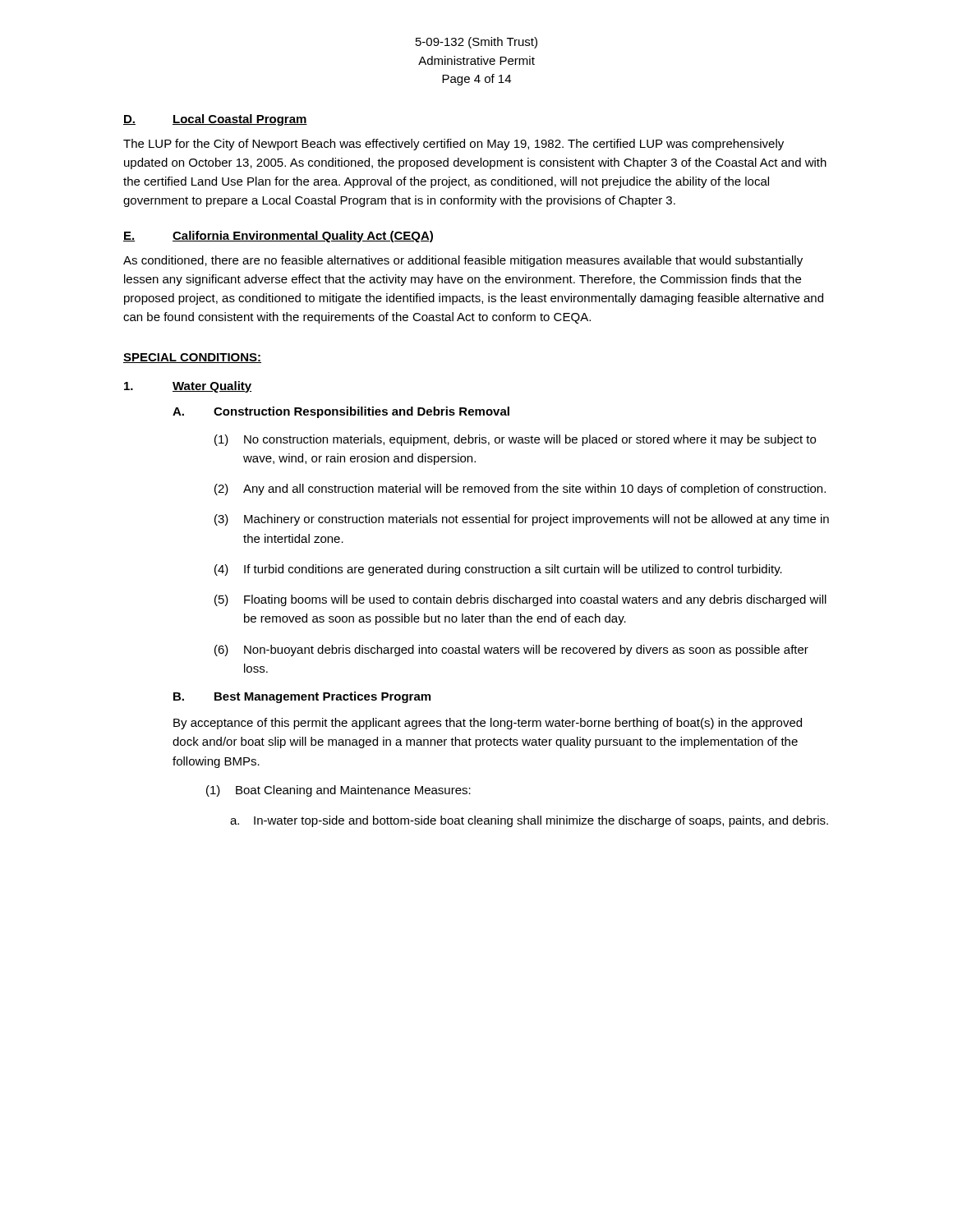Where does it say "D. Local Coastal Program"?
The image size is (953, 1232).
(215, 118)
